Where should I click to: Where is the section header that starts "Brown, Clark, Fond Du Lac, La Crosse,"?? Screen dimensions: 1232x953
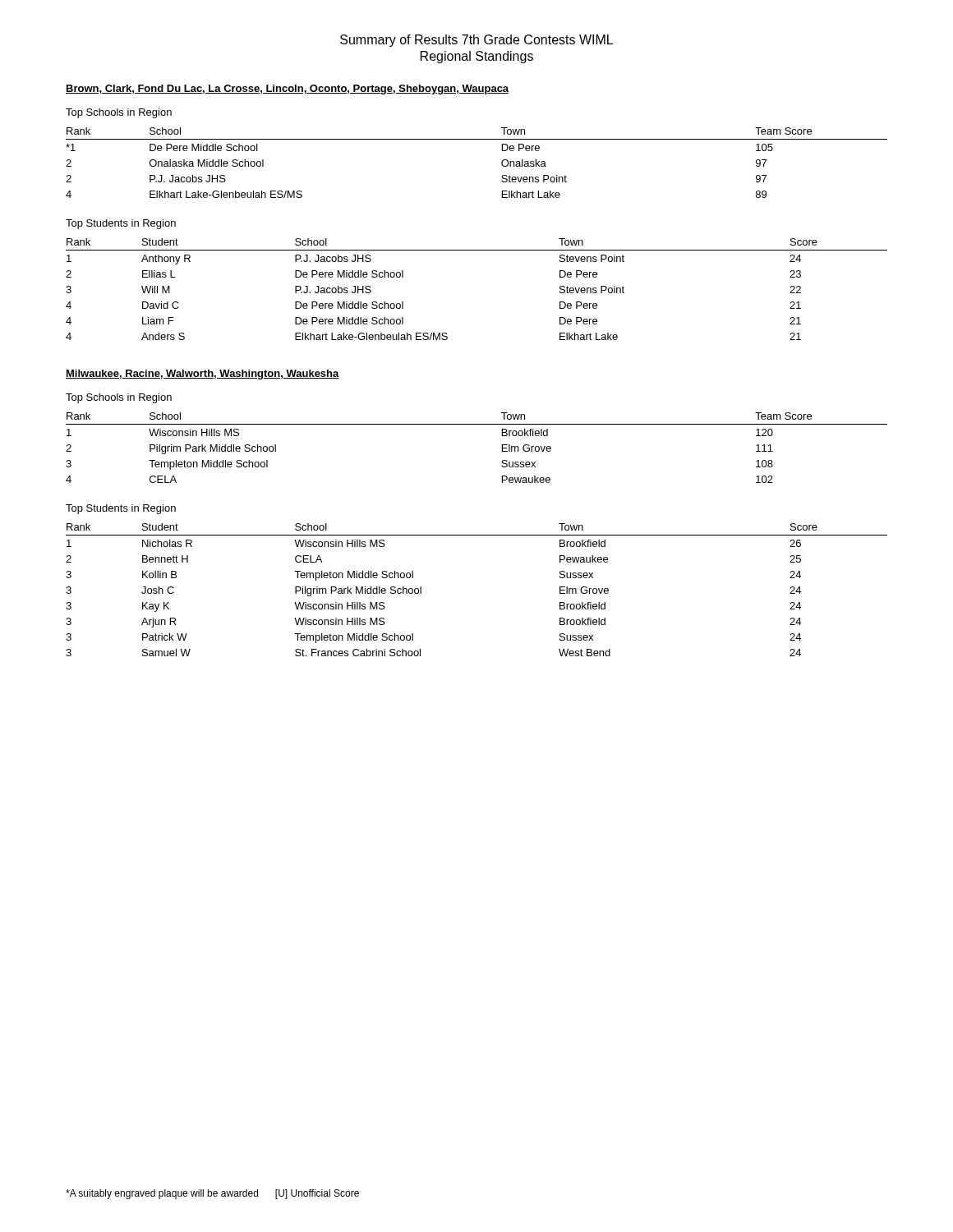click(287, 88)
